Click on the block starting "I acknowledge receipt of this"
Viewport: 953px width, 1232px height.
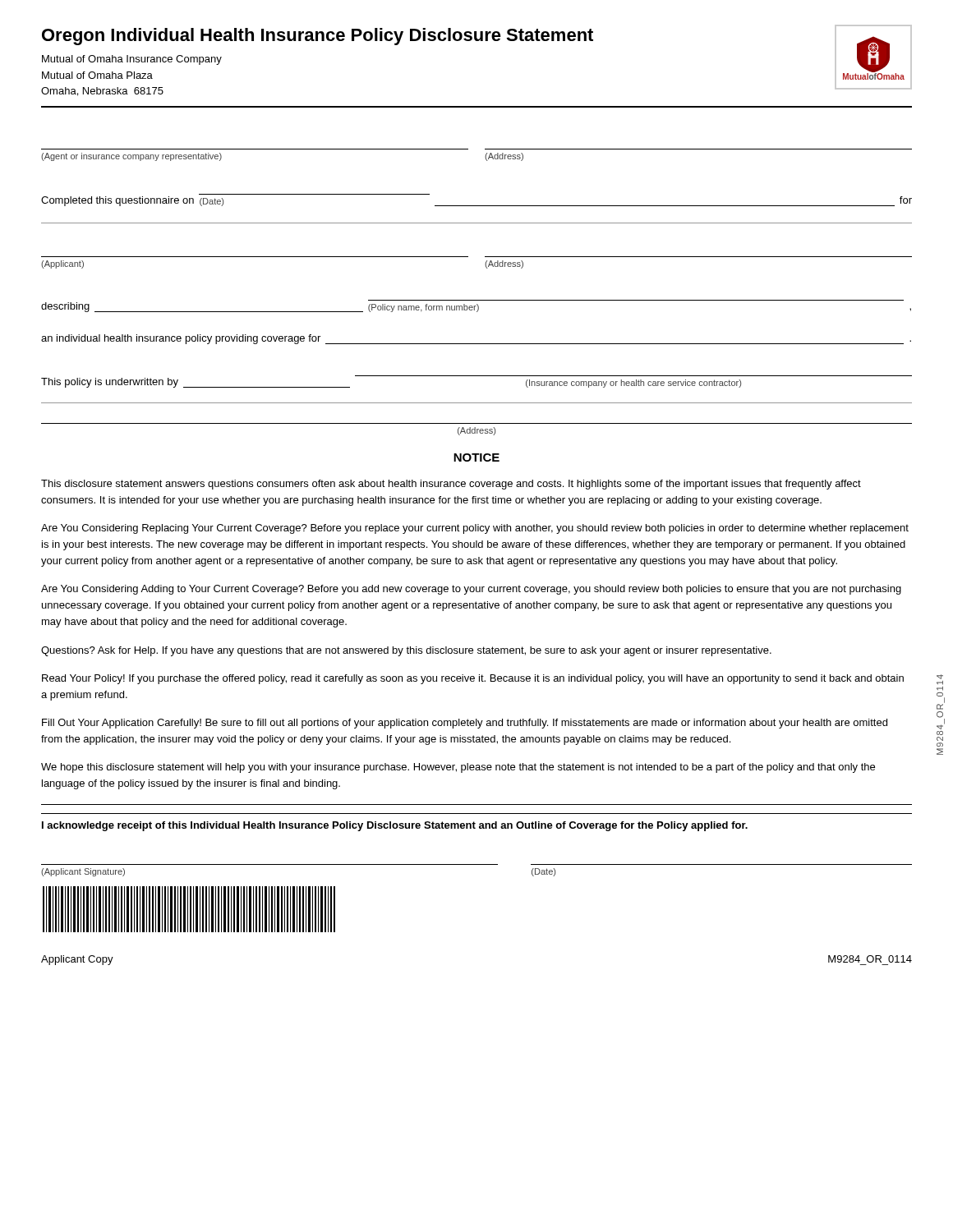[394, 825]
